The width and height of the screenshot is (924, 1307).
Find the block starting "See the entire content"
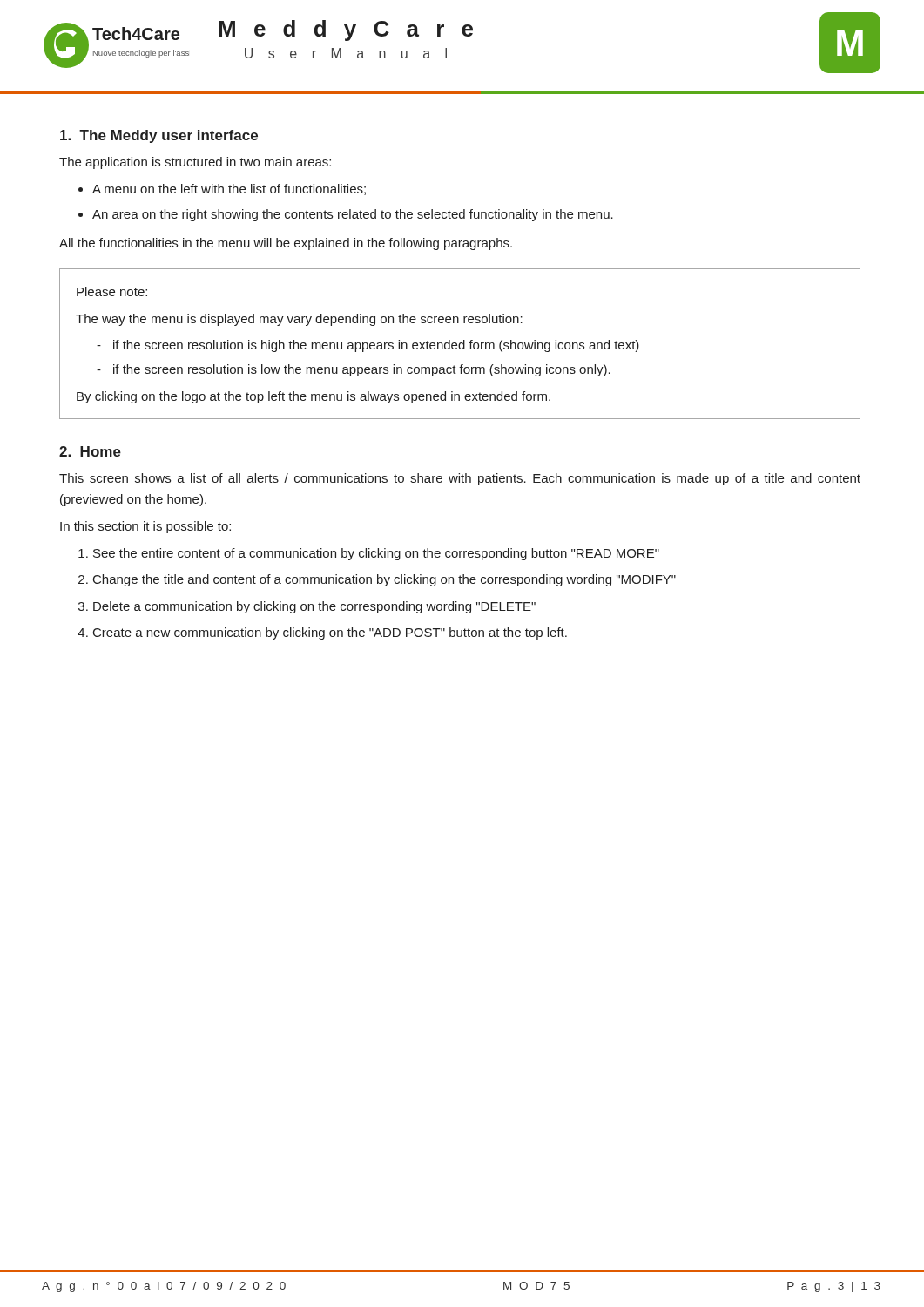point(376,553)
